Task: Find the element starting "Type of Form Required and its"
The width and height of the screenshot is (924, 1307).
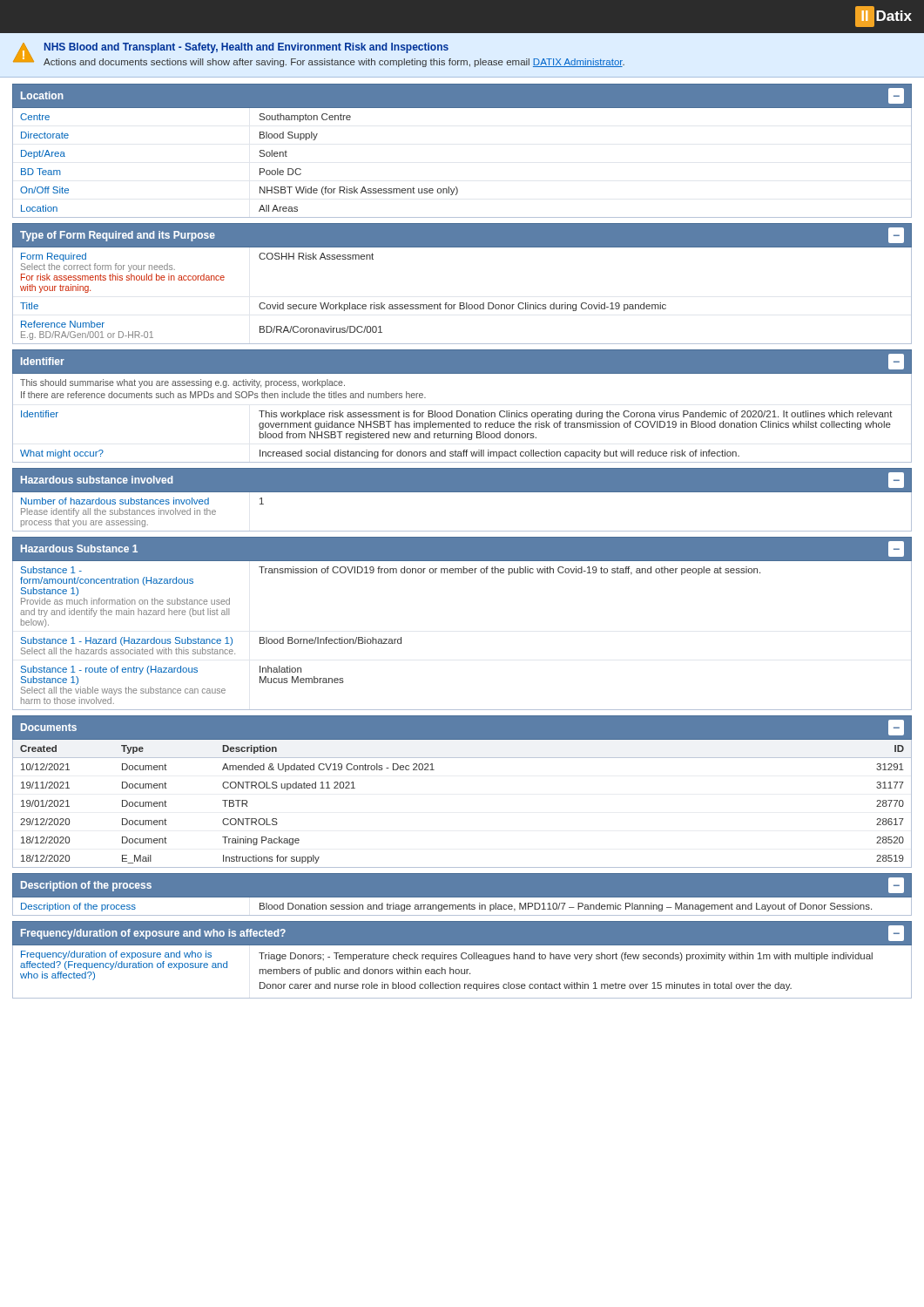Action: point(115,235)
